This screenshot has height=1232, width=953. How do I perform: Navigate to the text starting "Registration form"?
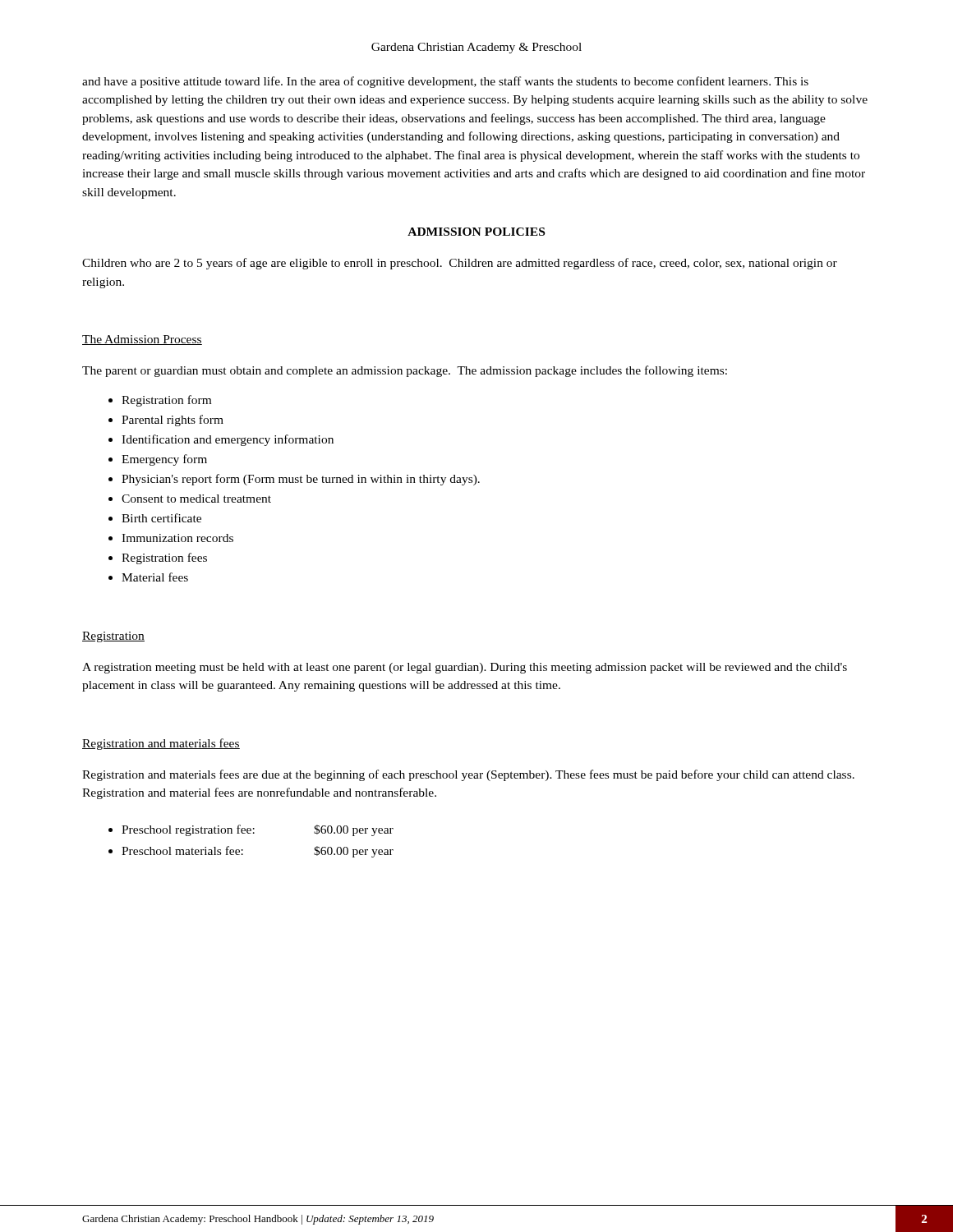coord(167,399)
